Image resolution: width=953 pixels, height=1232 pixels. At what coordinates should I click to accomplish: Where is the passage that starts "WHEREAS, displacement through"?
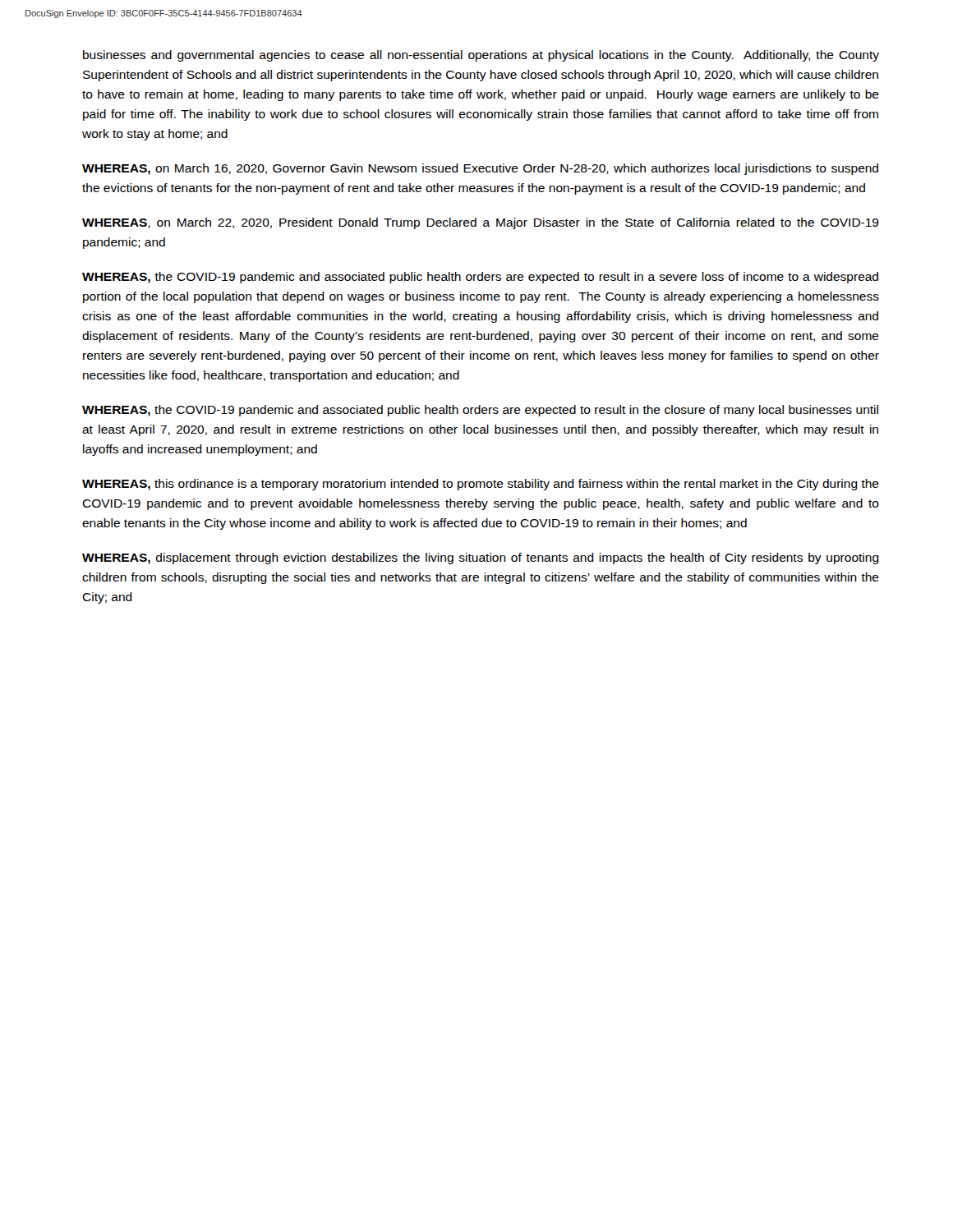coord(481,577)
